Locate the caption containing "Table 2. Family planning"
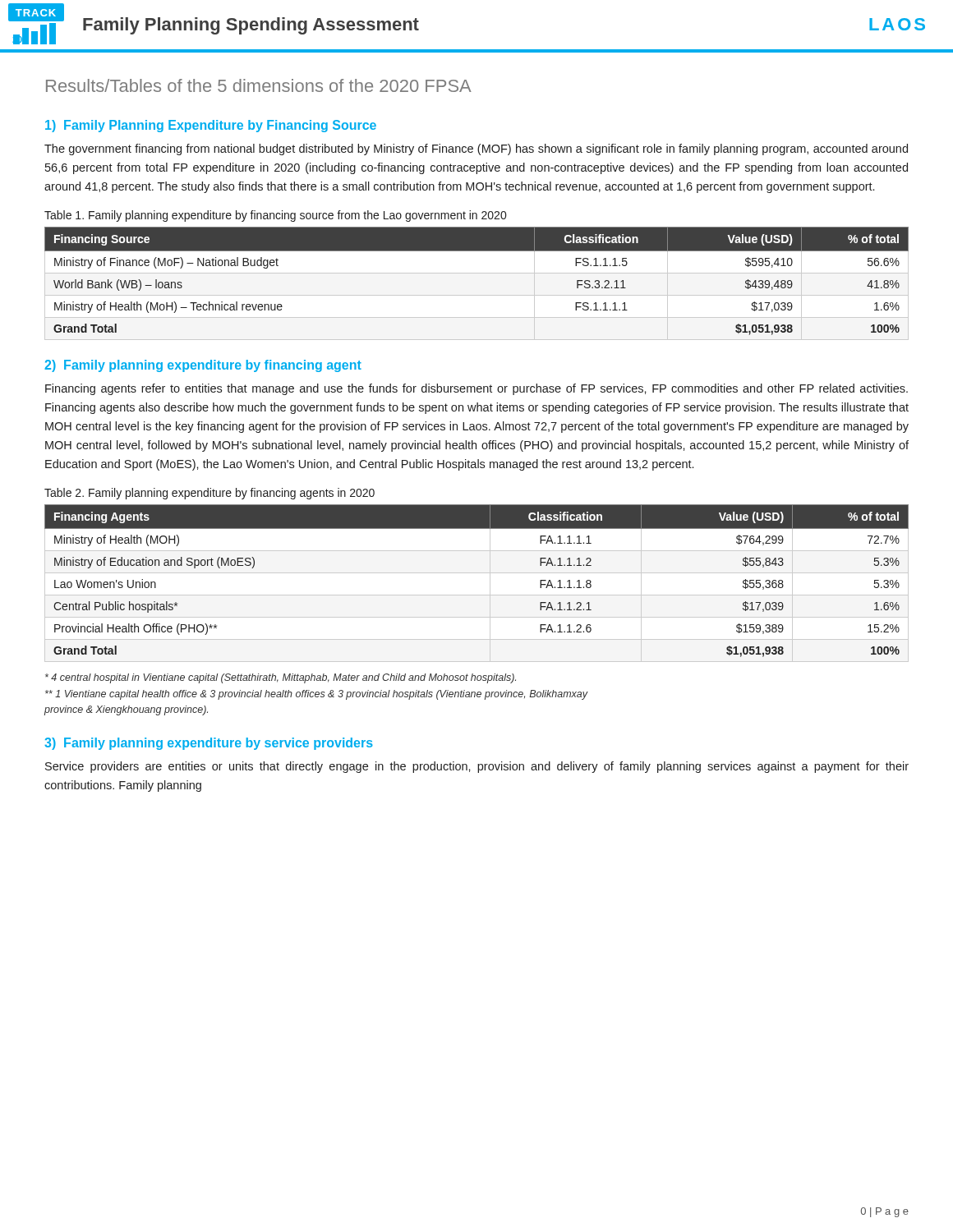 tap(210, 492)
